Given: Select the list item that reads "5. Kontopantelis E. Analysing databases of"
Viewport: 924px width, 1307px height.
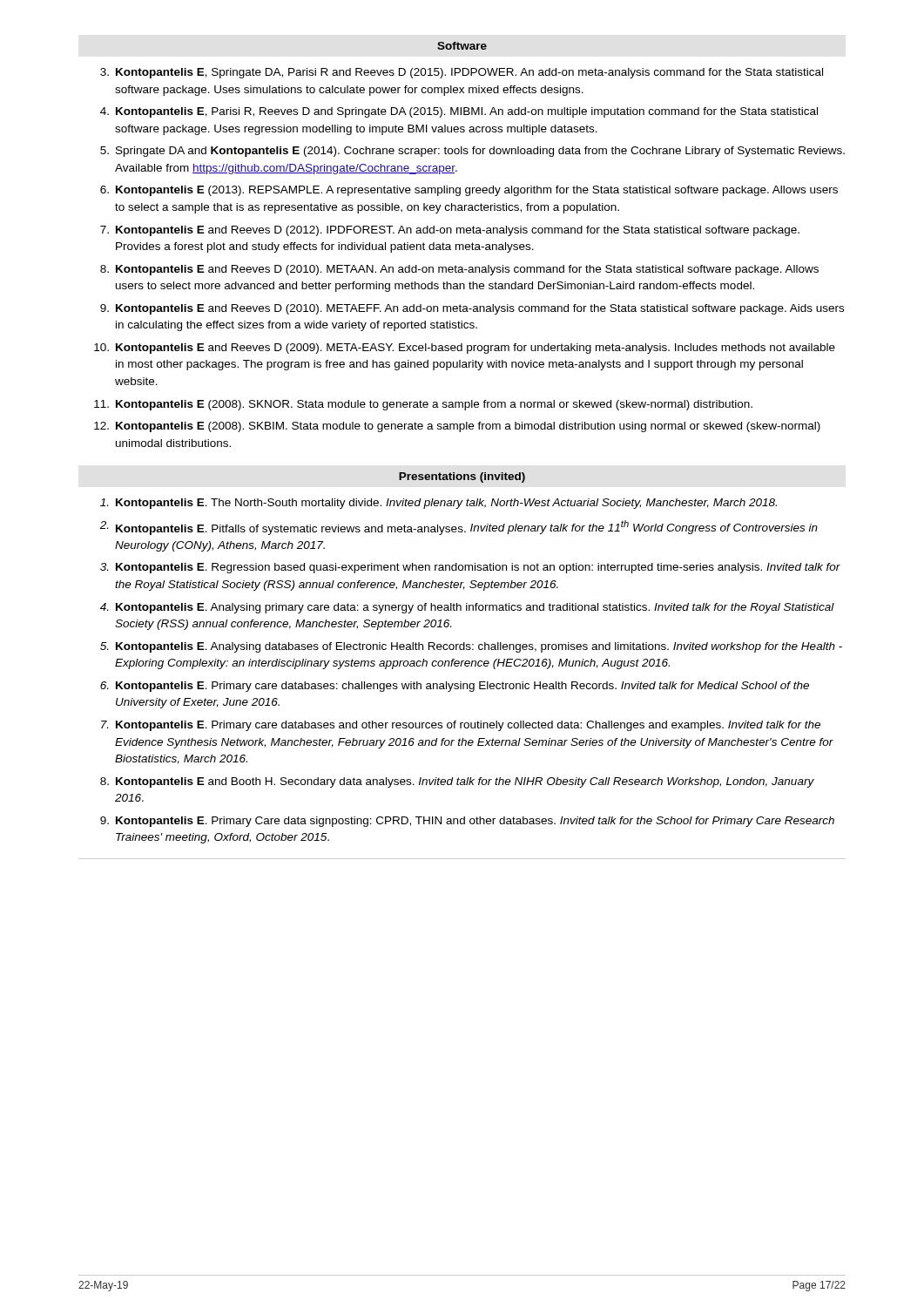Looking at the screenshot, I should pyautogui.click(x=462, y=655).
